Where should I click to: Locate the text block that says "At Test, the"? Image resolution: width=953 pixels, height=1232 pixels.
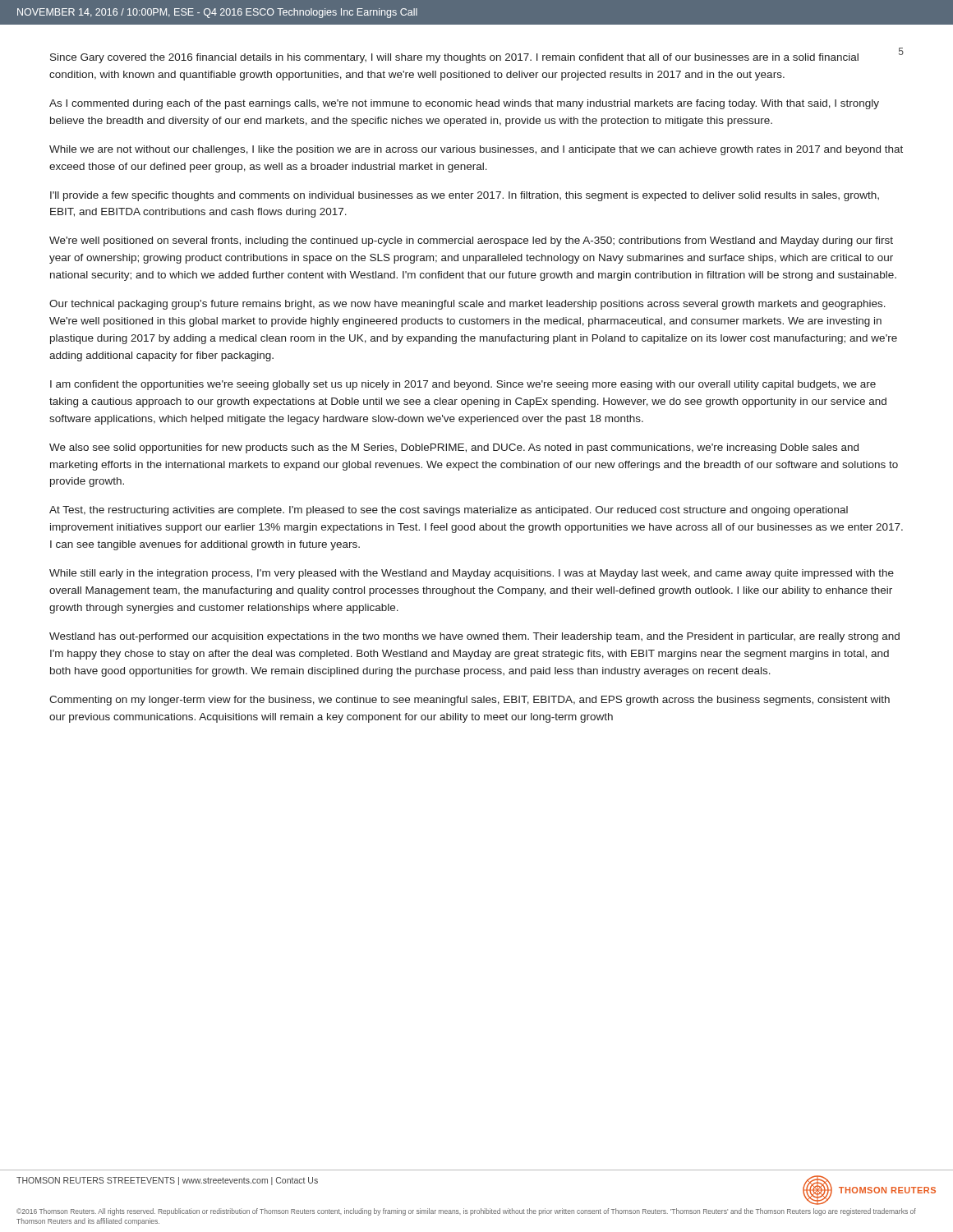[476, 527]
